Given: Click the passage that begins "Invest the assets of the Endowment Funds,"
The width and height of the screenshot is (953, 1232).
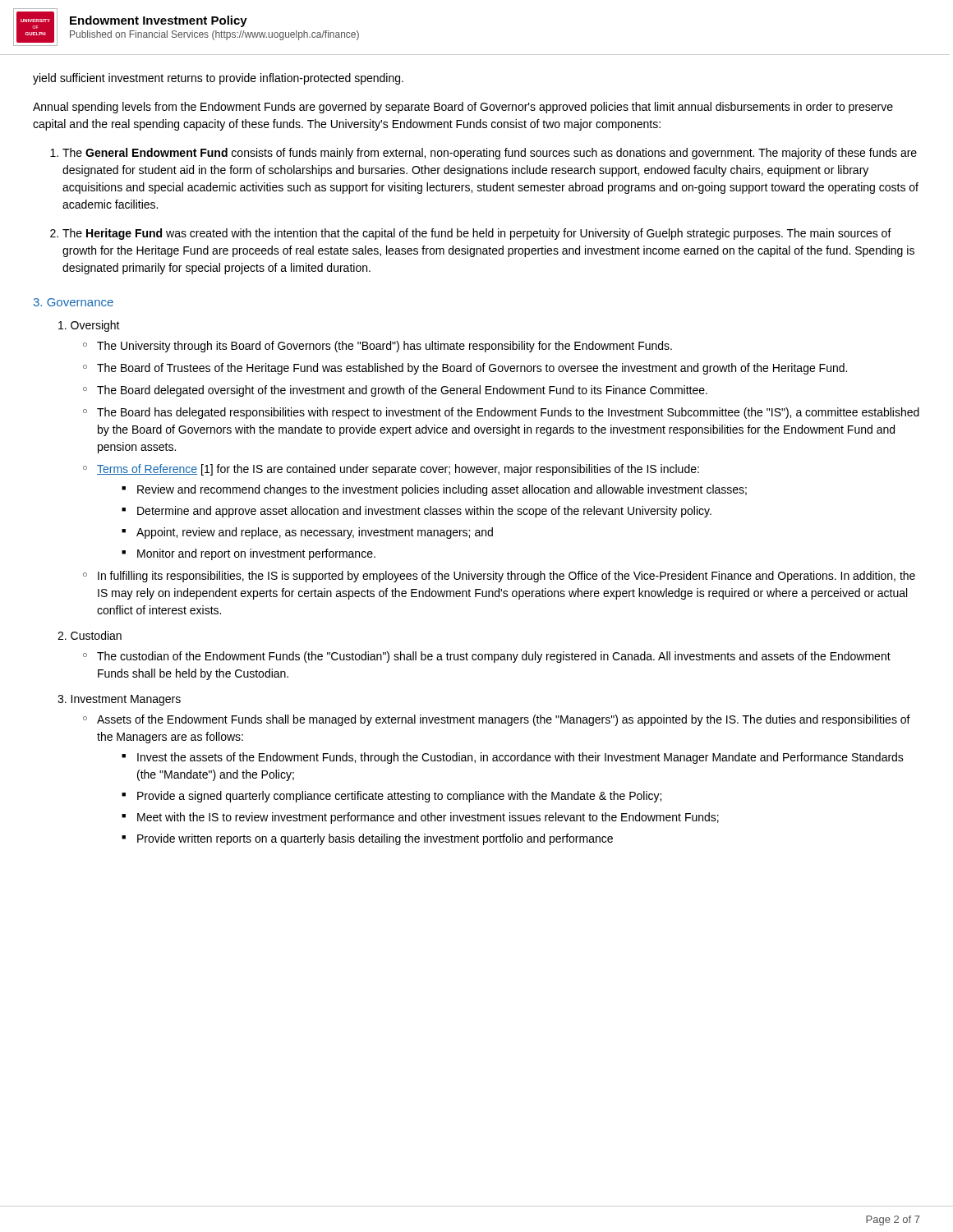Looking at the screenshot, I should pos(520,766).
